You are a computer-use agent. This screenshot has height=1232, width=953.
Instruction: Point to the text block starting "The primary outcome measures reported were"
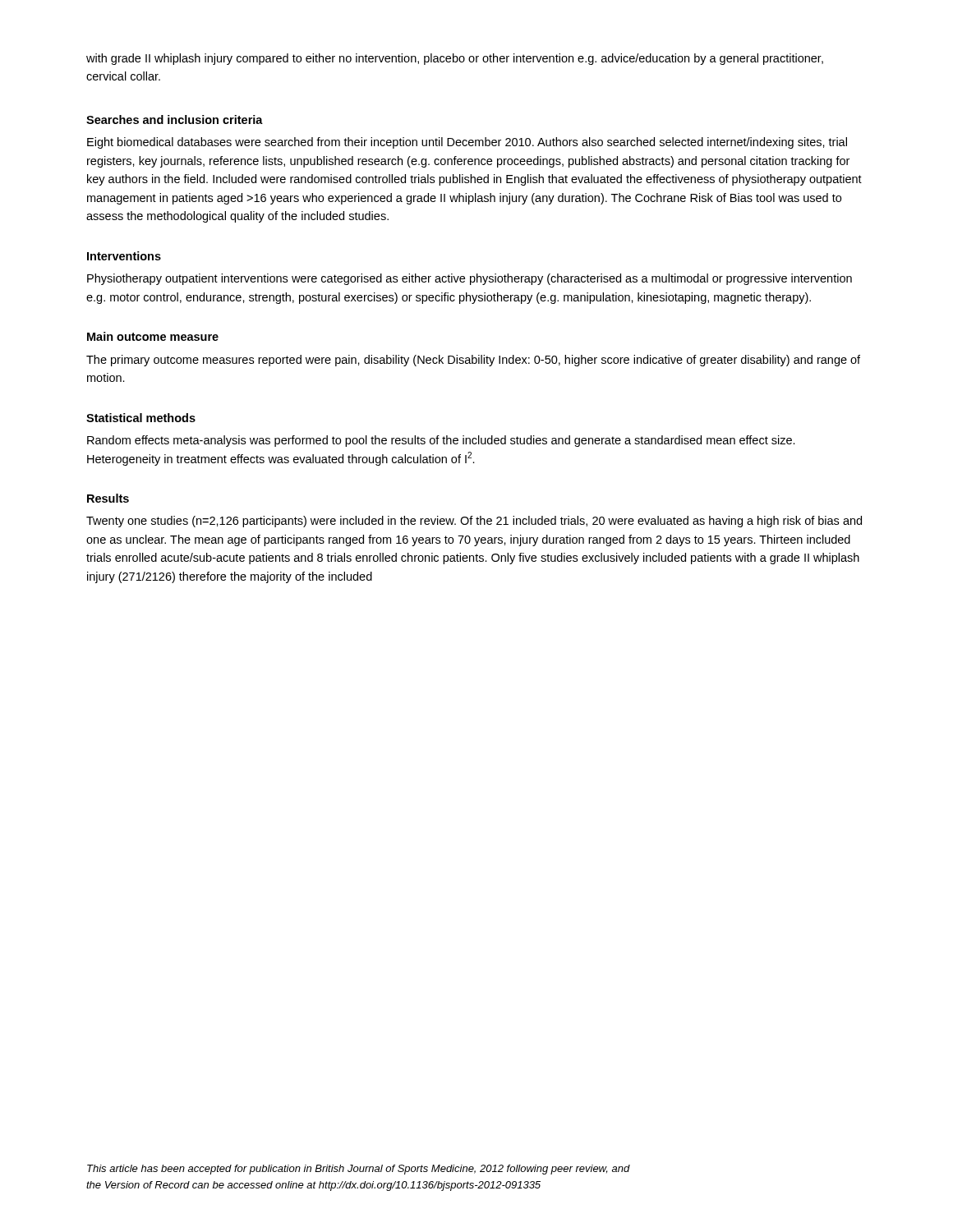[476, 369]
